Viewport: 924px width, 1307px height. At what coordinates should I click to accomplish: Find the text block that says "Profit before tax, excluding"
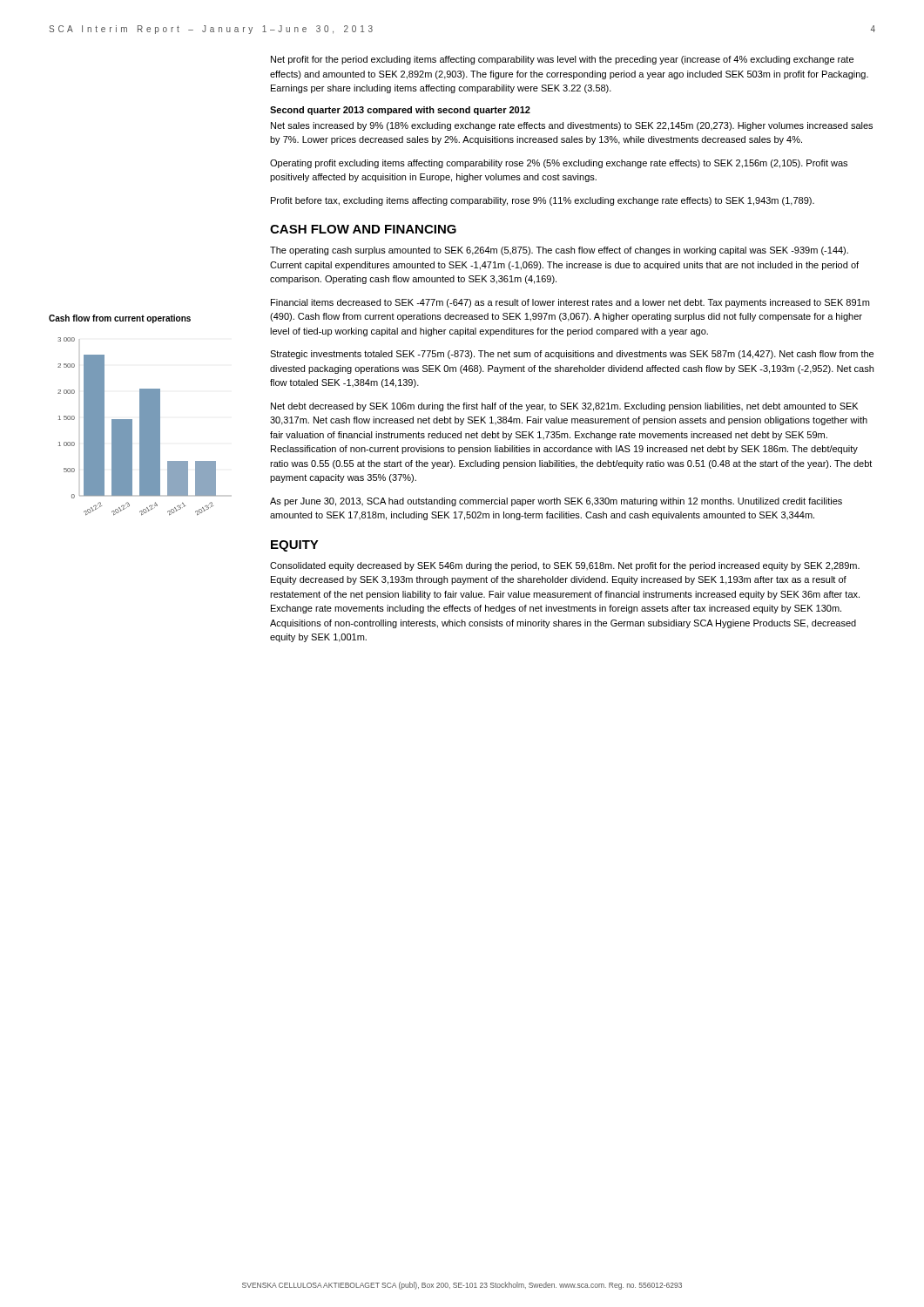coord(542,200)
